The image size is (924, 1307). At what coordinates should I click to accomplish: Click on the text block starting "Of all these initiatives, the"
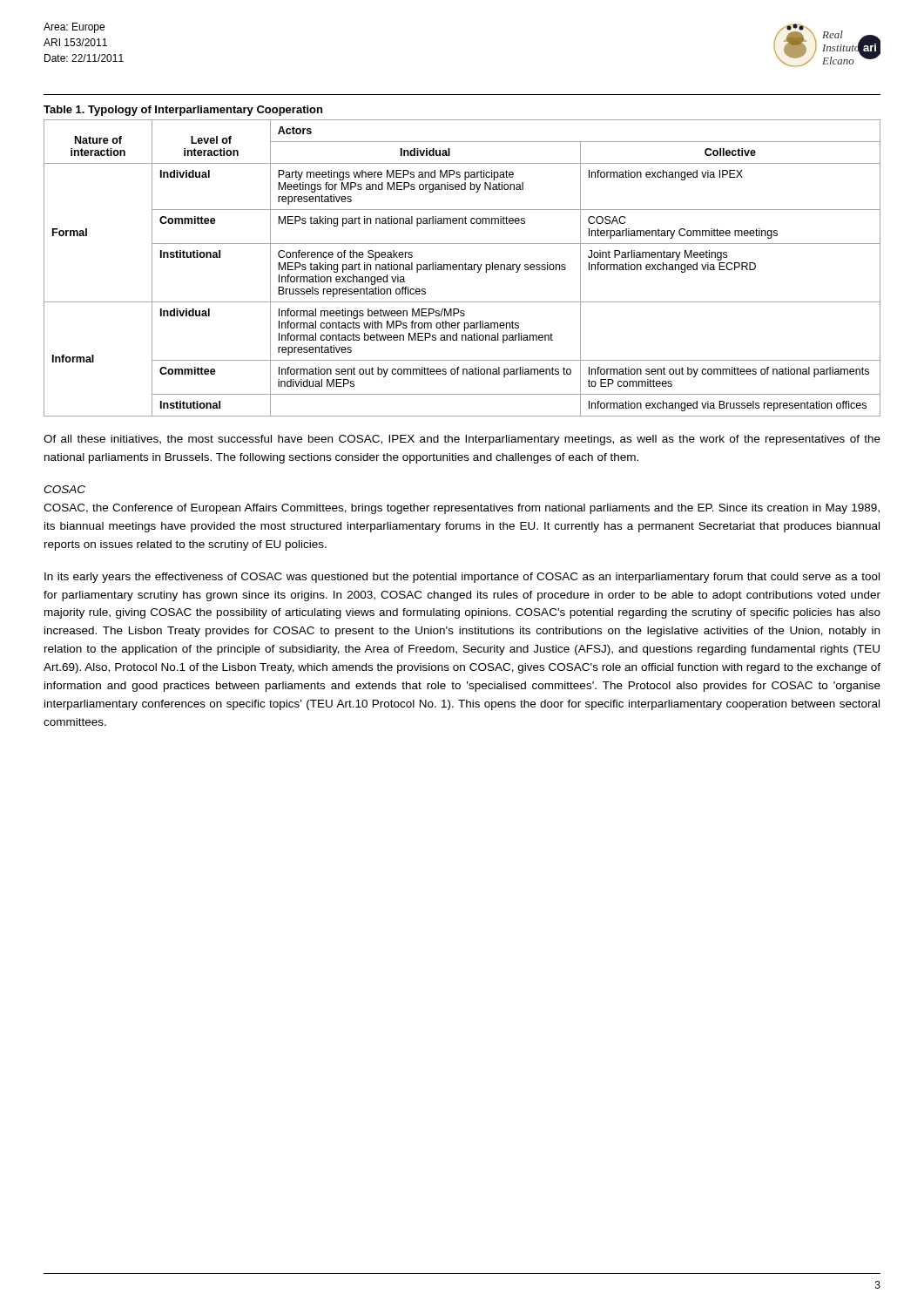coord(462,448)
